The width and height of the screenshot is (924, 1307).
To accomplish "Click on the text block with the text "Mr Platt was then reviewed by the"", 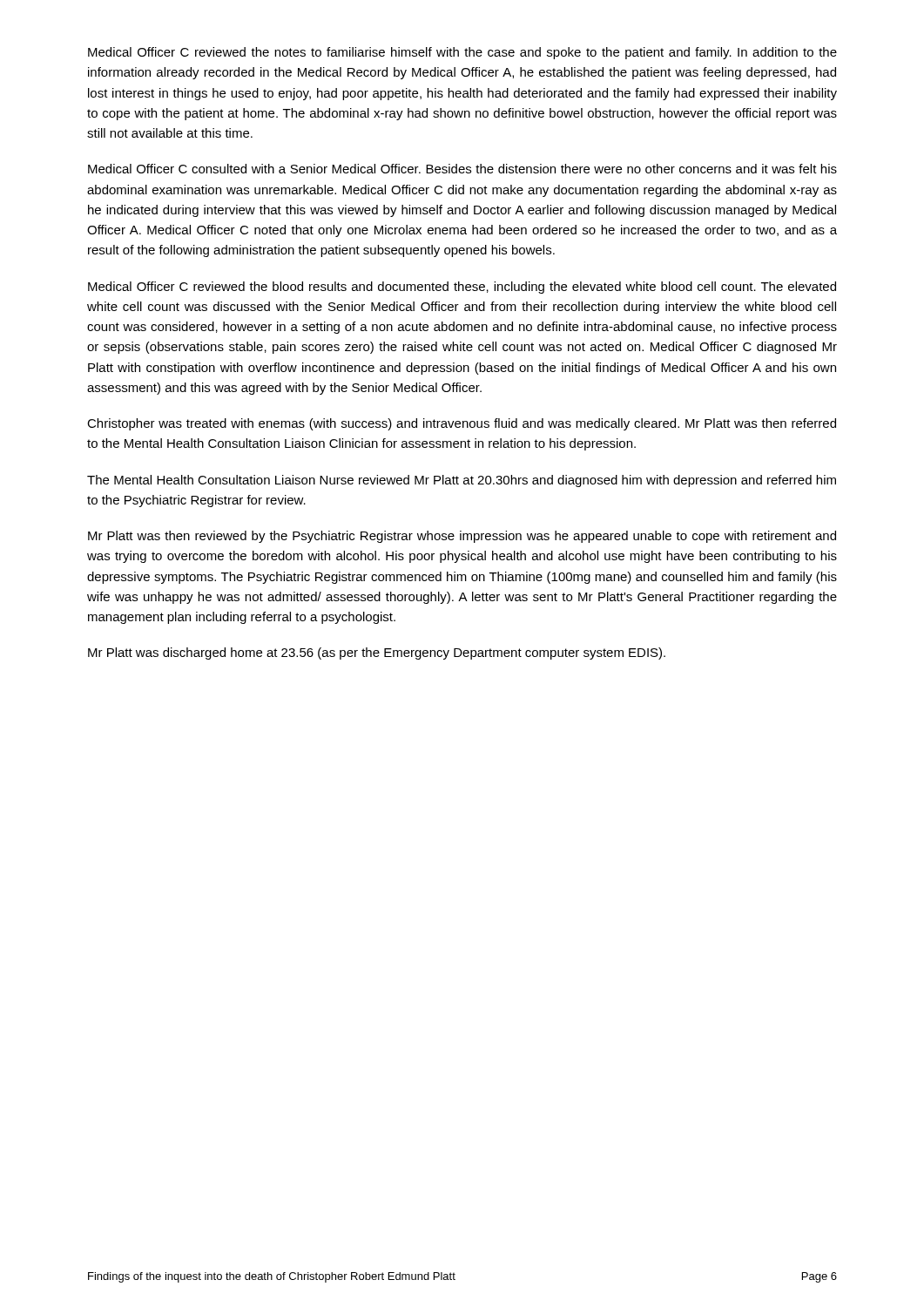I will (x=462, y=576).
